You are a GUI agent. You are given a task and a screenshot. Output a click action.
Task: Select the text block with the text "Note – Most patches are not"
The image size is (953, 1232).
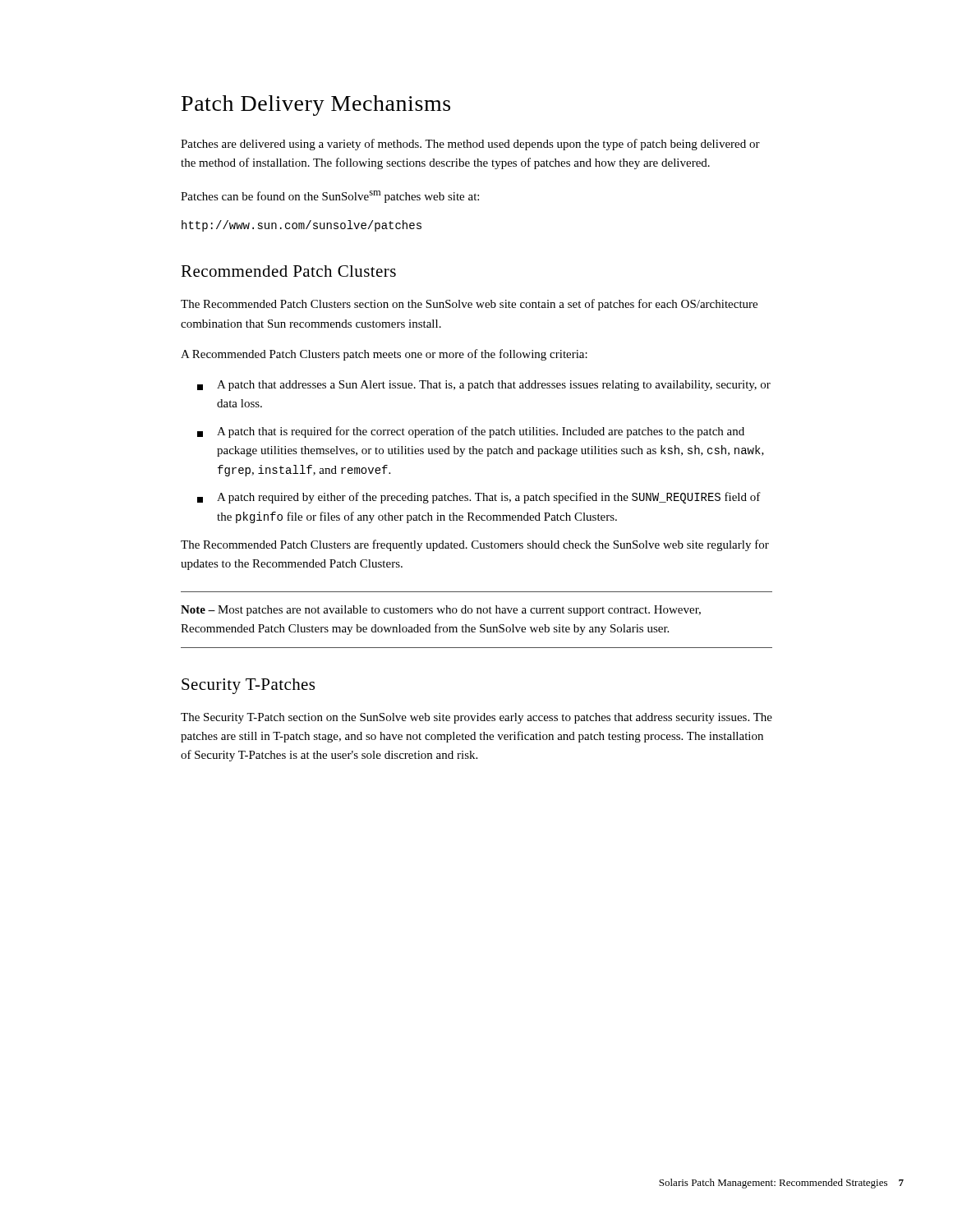(441, 619)
